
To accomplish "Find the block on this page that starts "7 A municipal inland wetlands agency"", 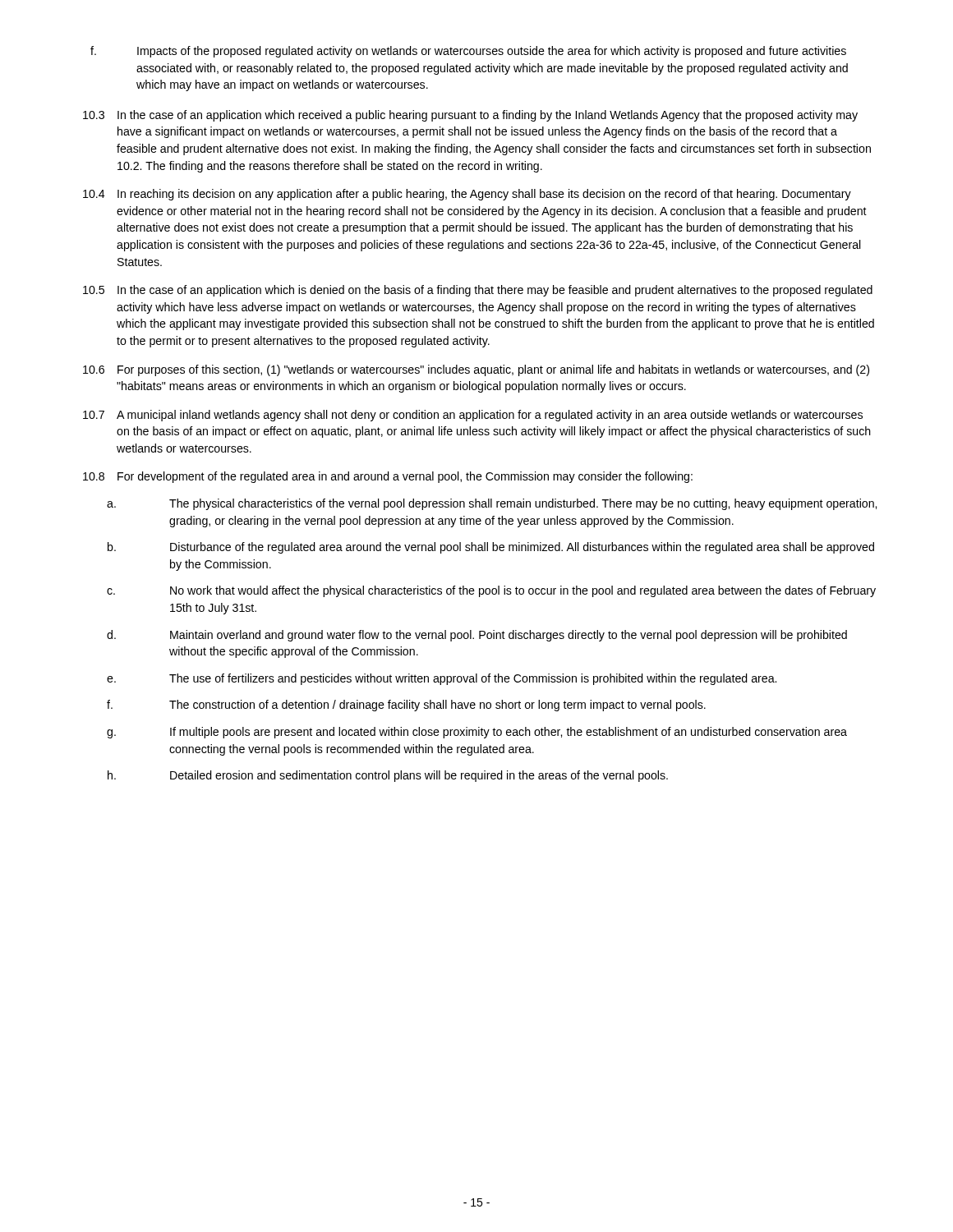I will [481, 432].
